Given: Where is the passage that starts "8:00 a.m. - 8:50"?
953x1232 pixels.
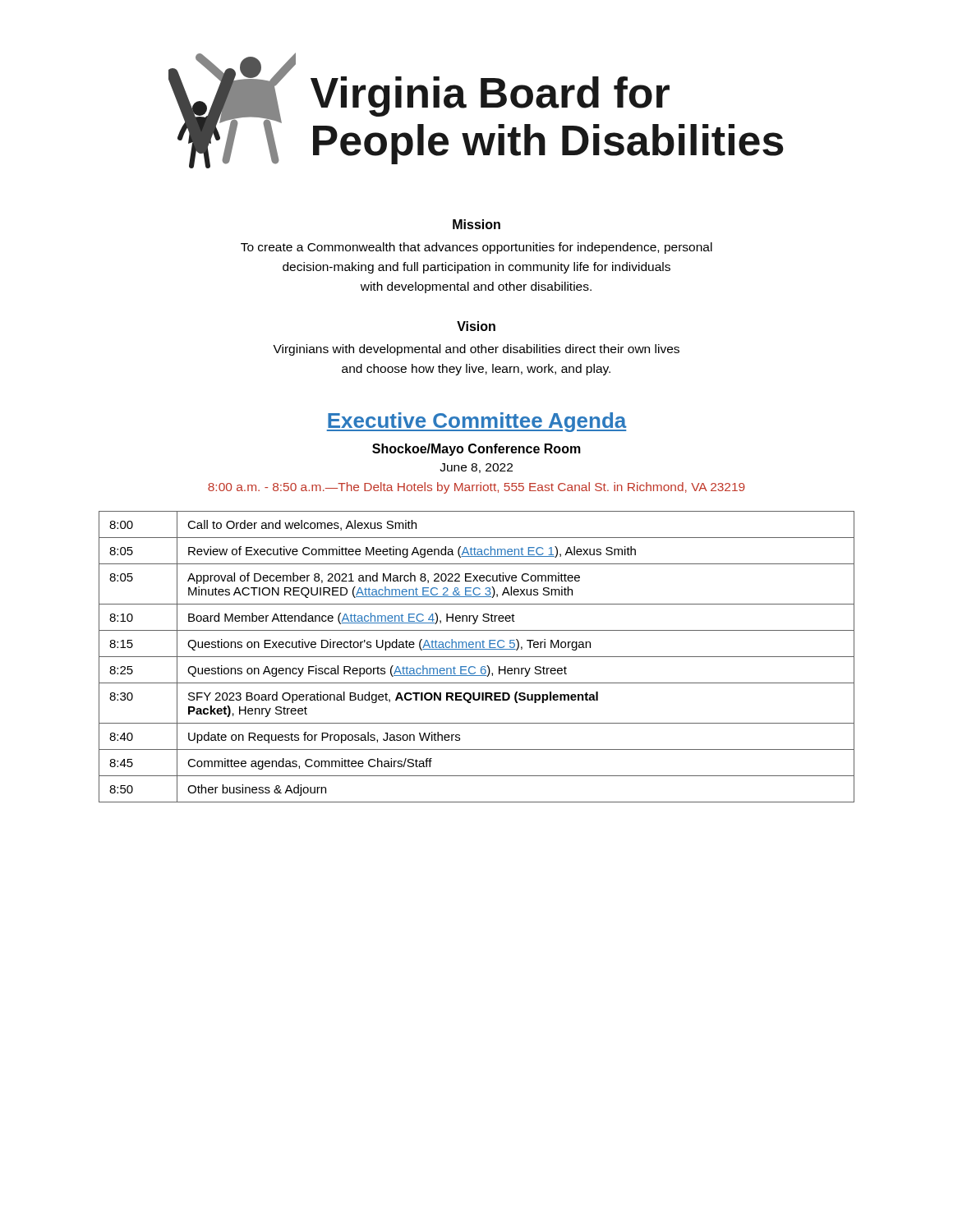Looking at the screenshot, I should point(476,487).
